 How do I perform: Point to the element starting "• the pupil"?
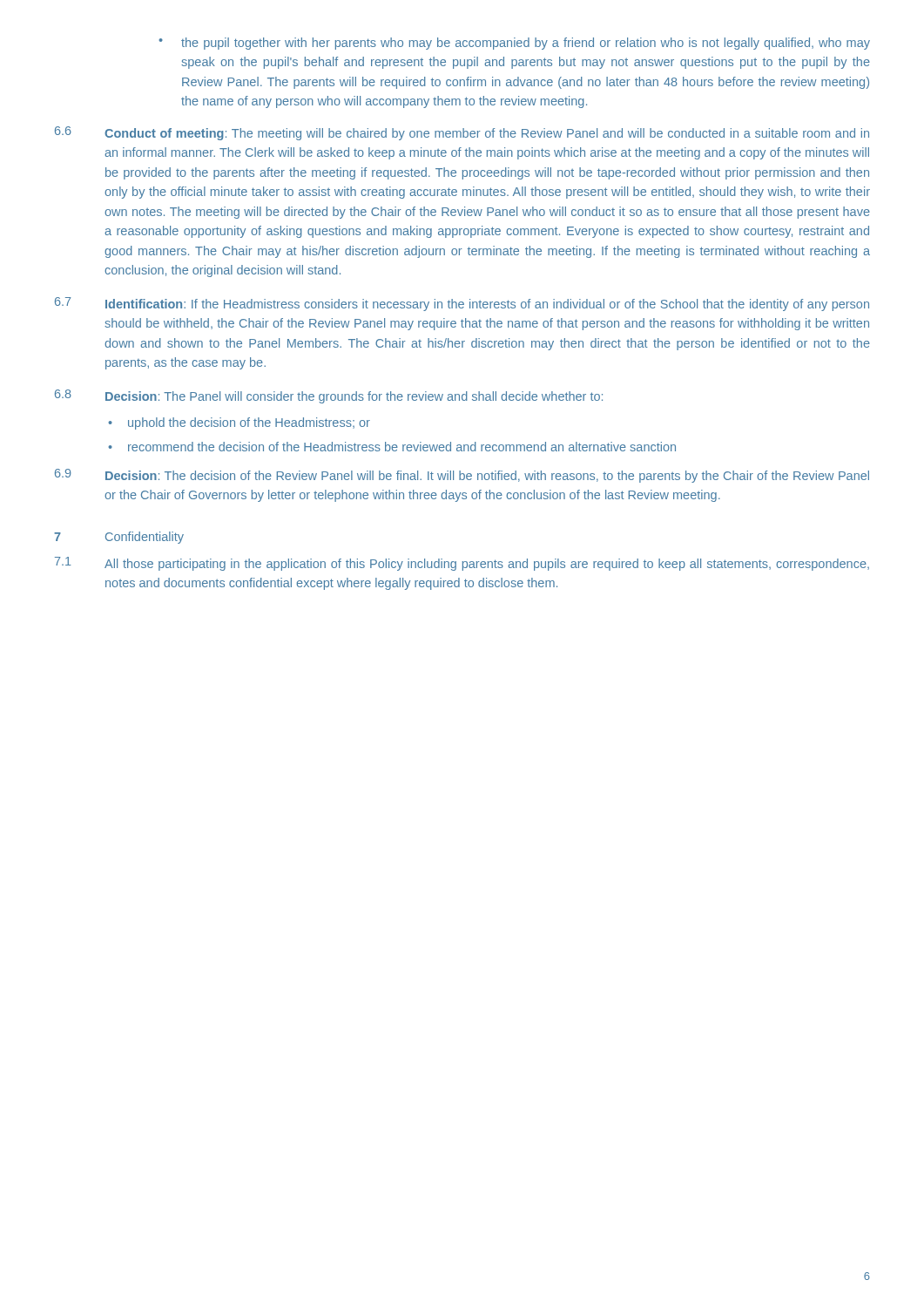(x=514, y=72)
